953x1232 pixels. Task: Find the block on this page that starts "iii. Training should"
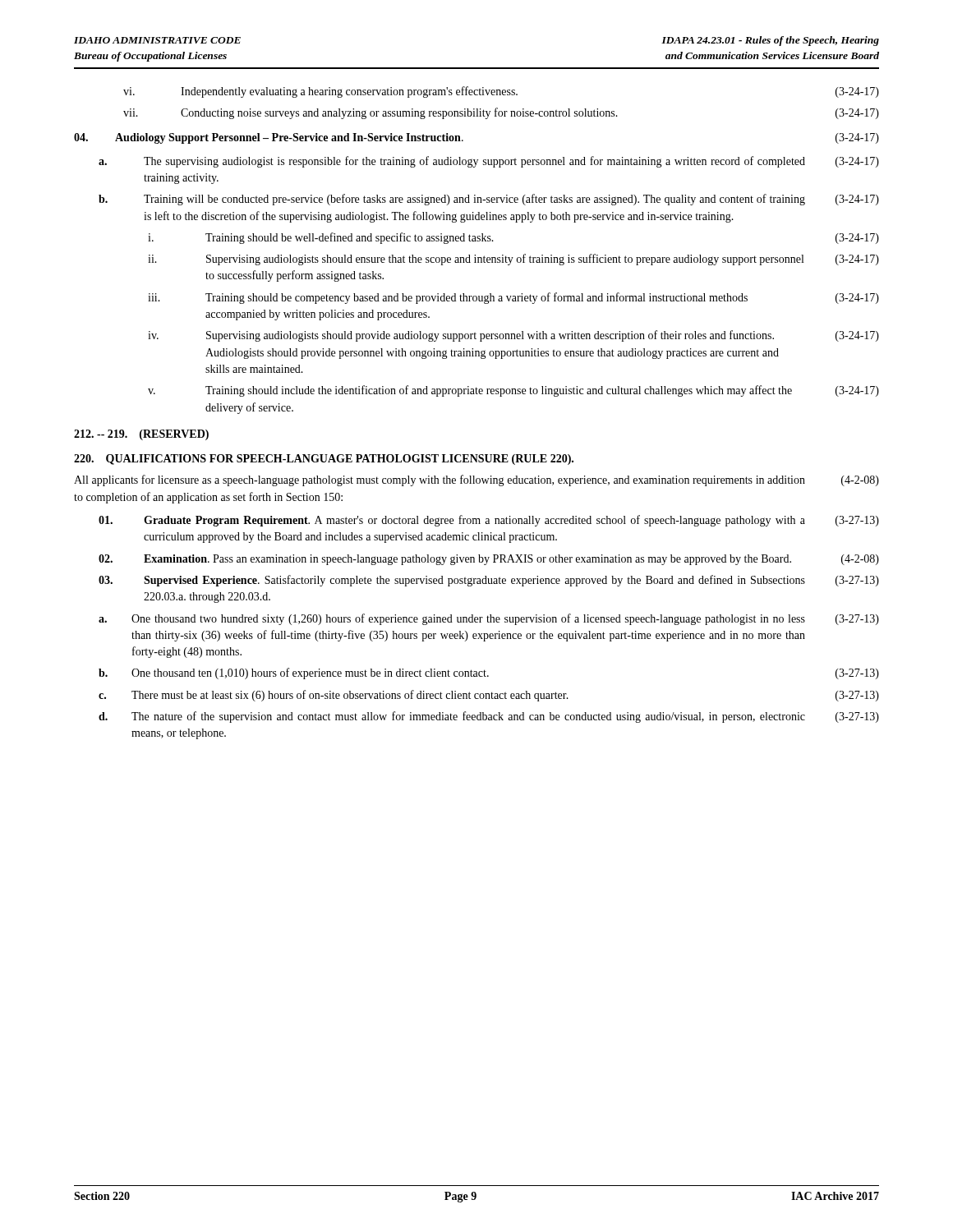pyautogui.click(x=476, y=306)
